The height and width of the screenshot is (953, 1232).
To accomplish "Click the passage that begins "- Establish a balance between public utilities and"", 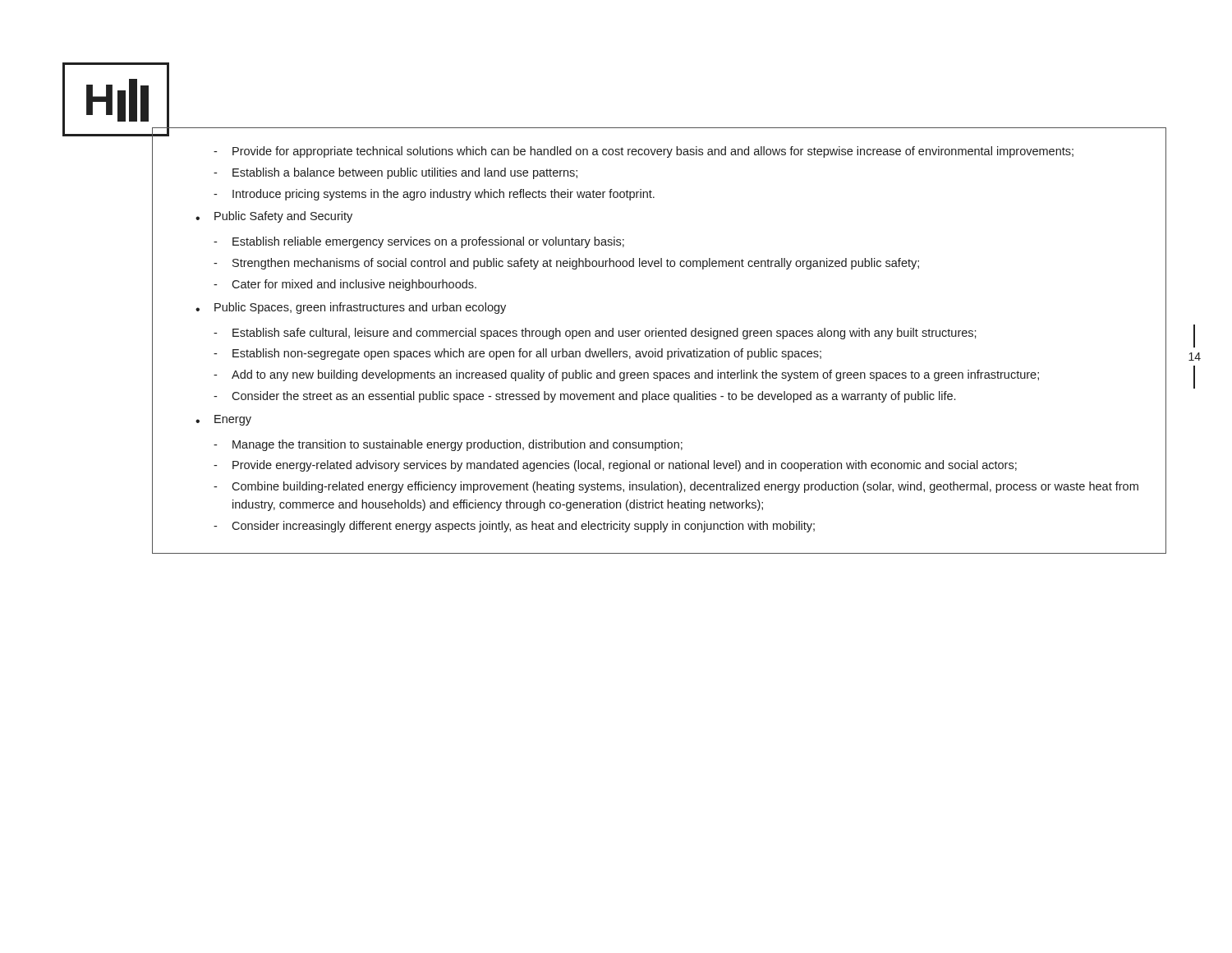I will [x=395, y=173].
